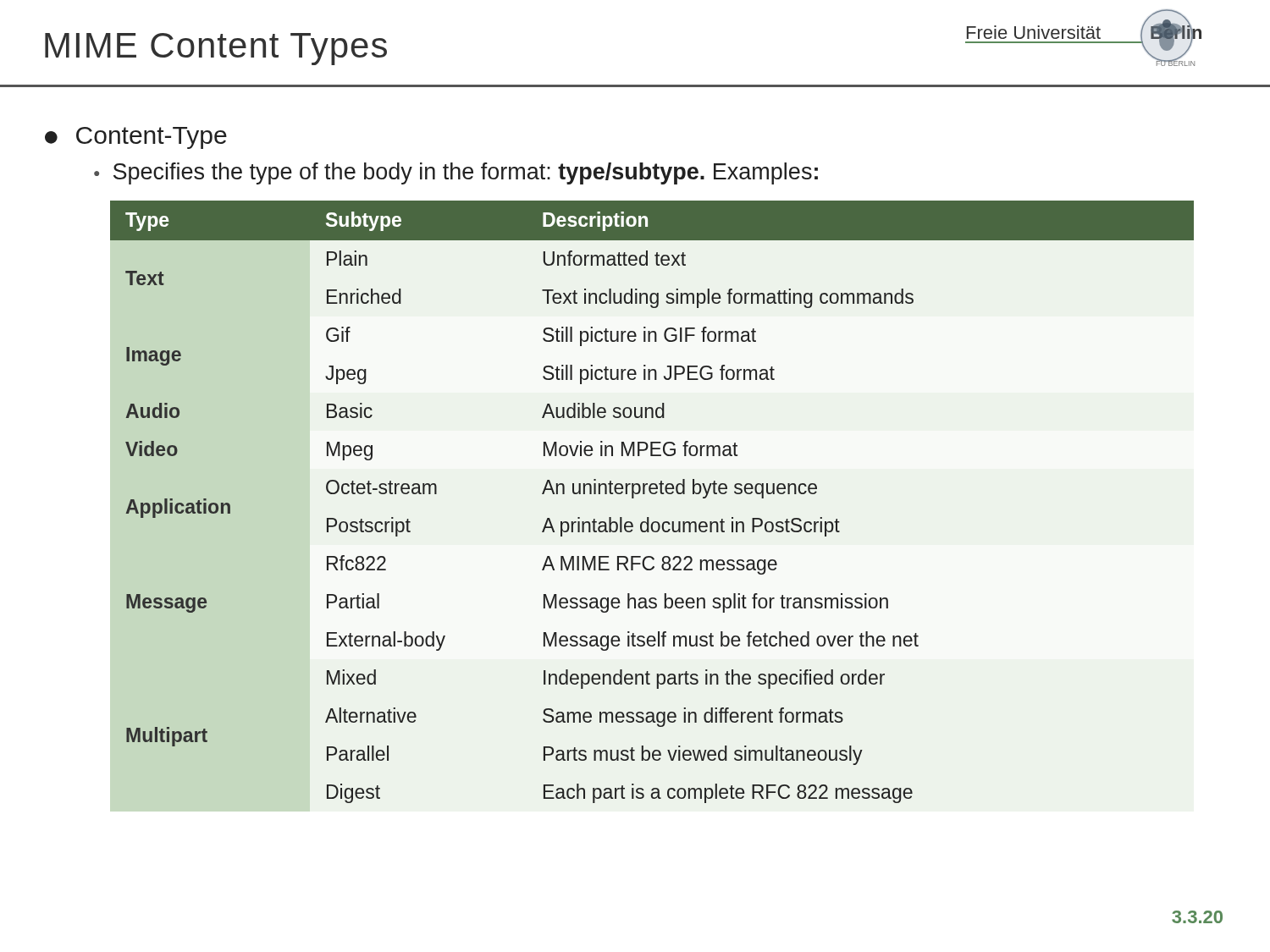
Task: Find the table
Action: [x=669, y=506]
